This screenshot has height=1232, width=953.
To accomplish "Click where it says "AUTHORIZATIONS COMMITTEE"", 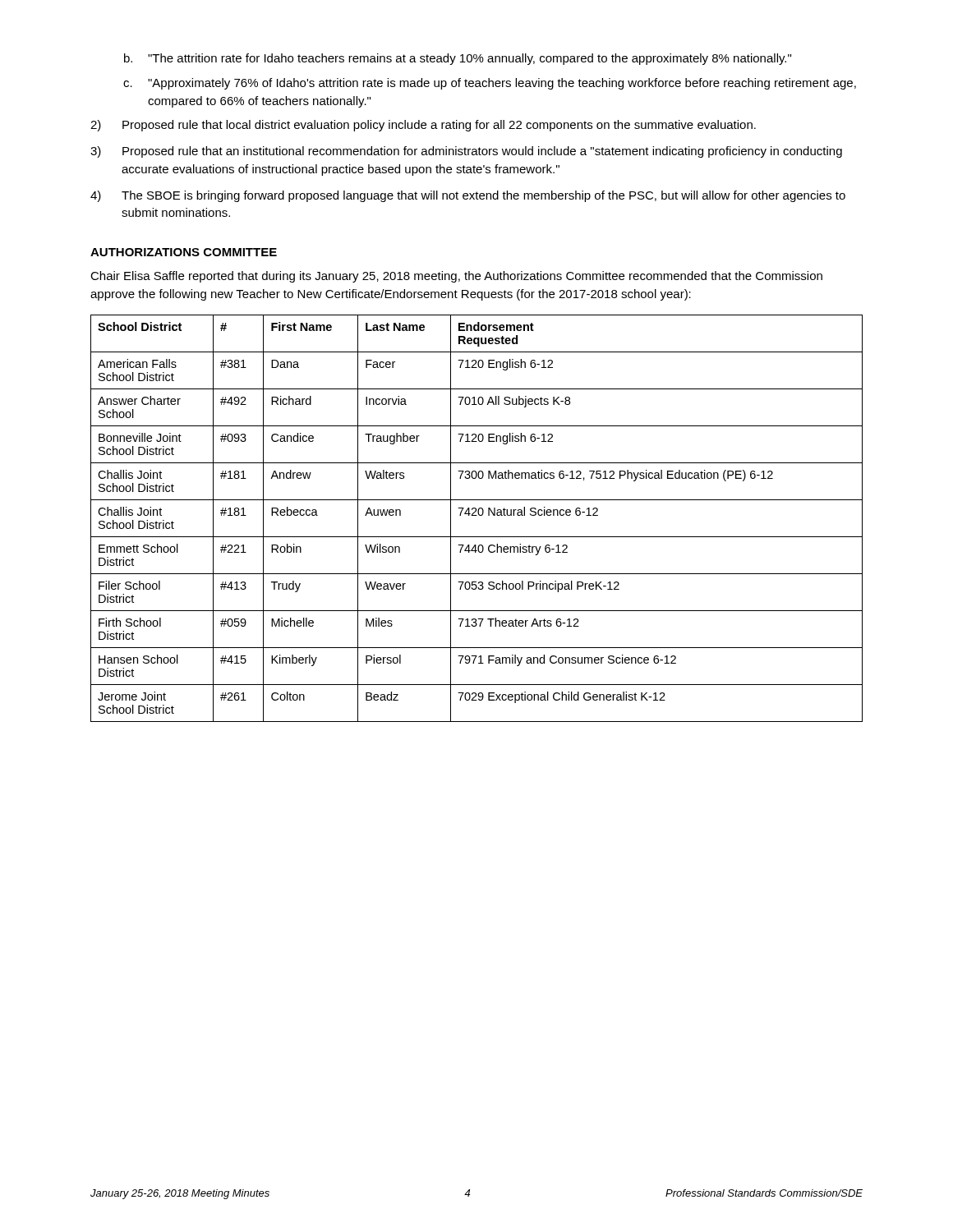I will (184, 252).
